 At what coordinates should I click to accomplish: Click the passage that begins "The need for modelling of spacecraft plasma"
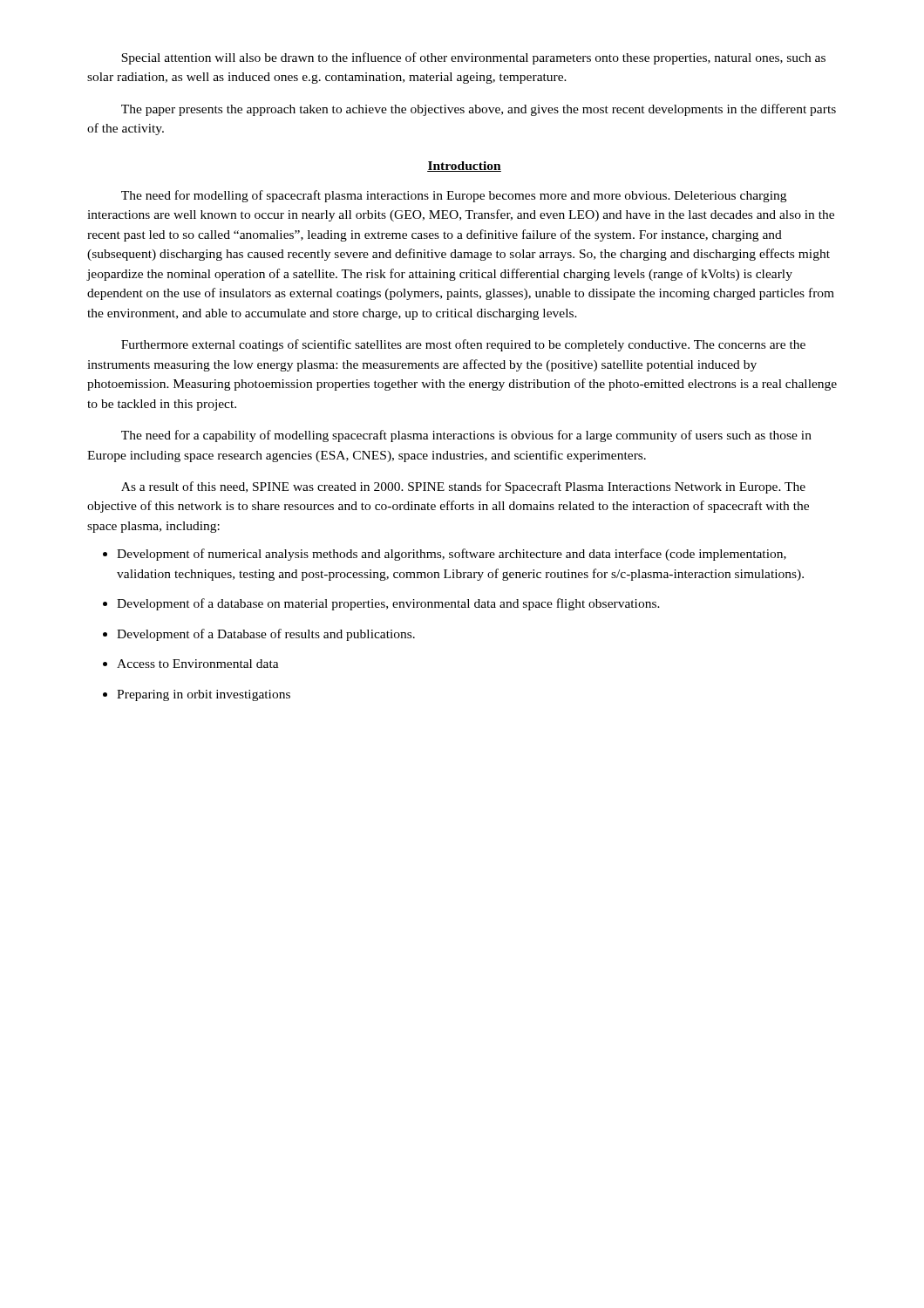(x=464, y=254)
